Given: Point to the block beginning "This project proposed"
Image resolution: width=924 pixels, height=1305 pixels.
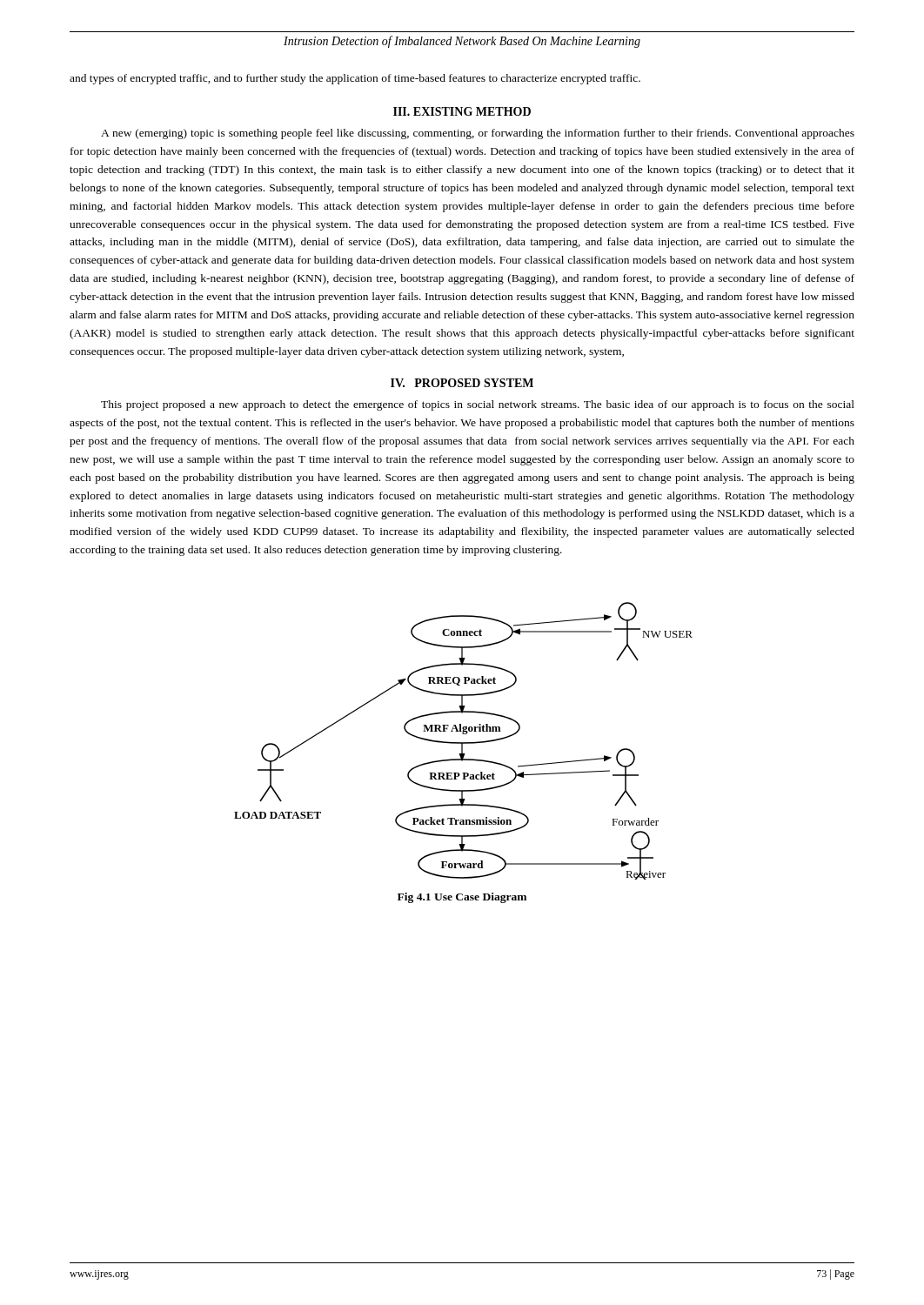Looking at the screenshot, I should (x=462, y=477).
